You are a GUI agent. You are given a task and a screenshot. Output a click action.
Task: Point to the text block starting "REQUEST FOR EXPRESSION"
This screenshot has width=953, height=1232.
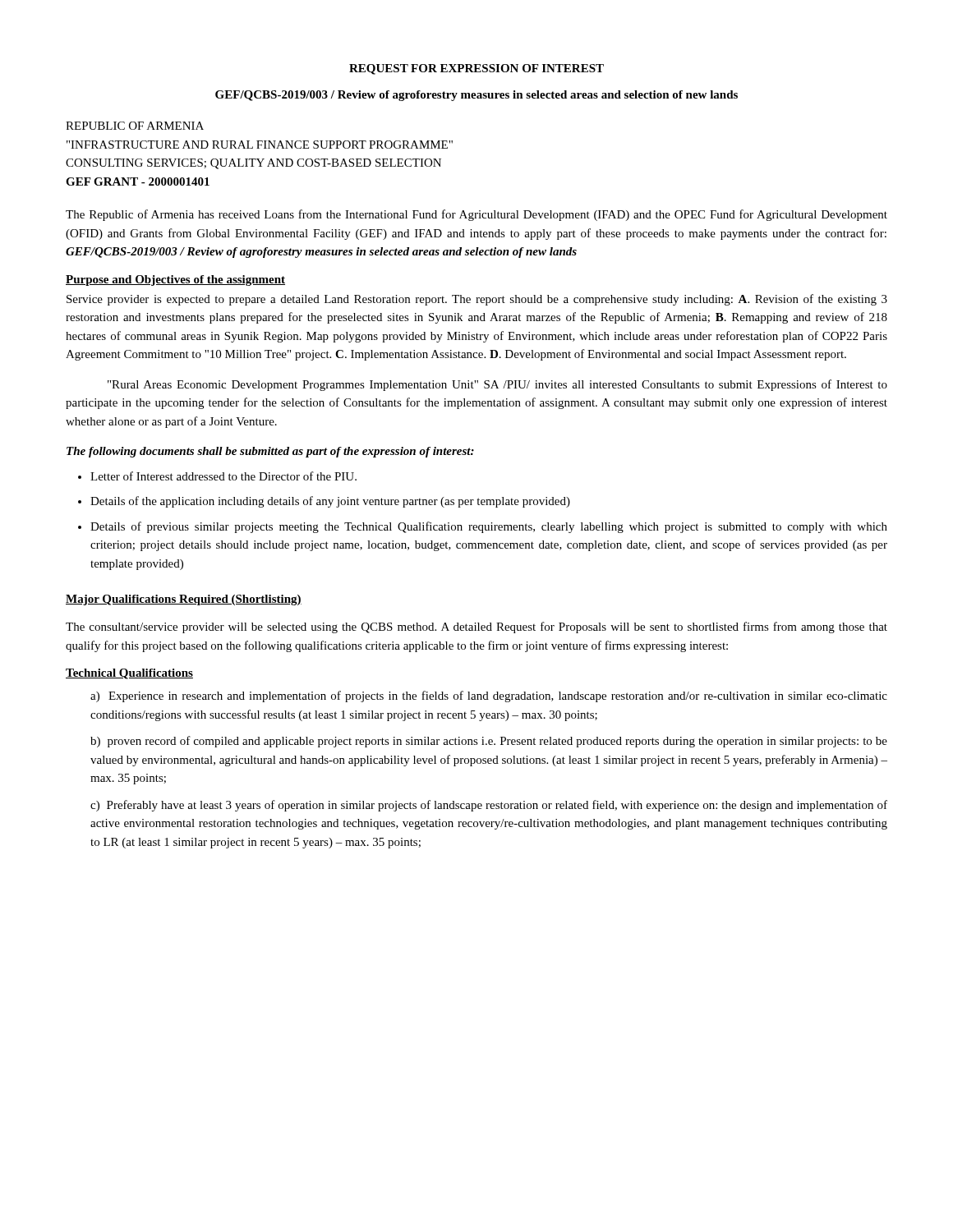point(476,82)
